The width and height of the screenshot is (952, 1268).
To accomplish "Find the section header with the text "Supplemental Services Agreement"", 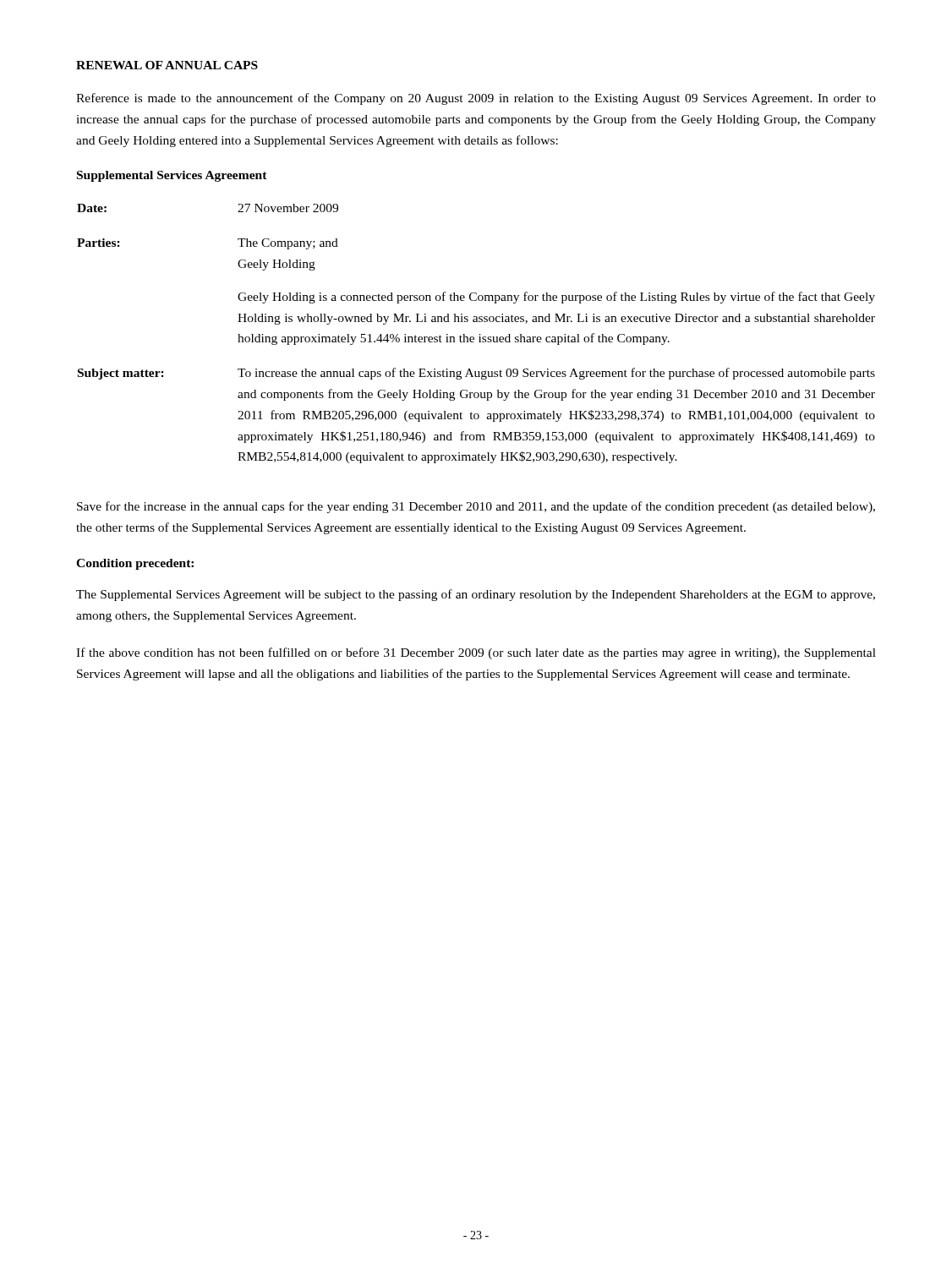I will click(x=171, y=175).
